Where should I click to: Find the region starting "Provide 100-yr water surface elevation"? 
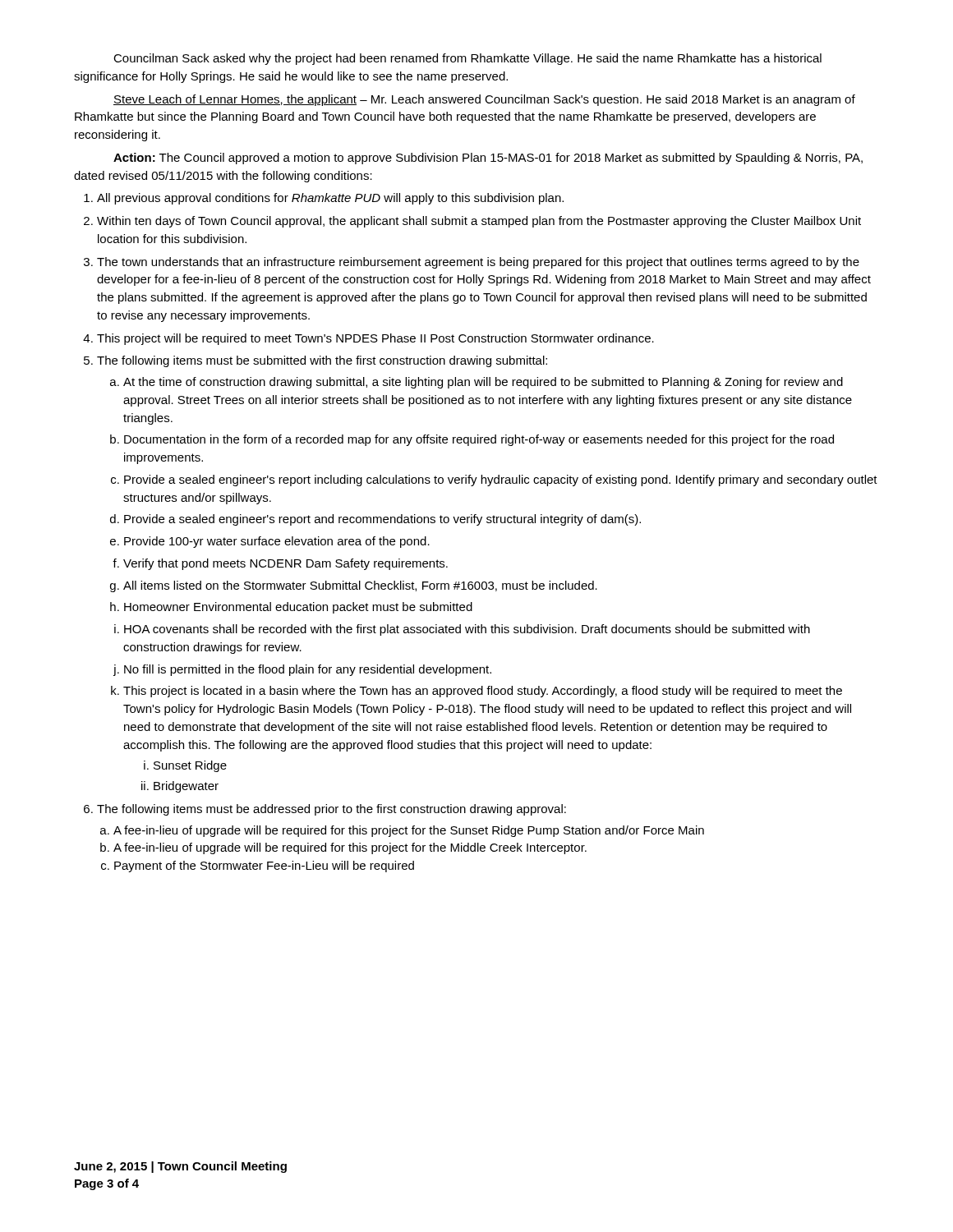(277, 541)
